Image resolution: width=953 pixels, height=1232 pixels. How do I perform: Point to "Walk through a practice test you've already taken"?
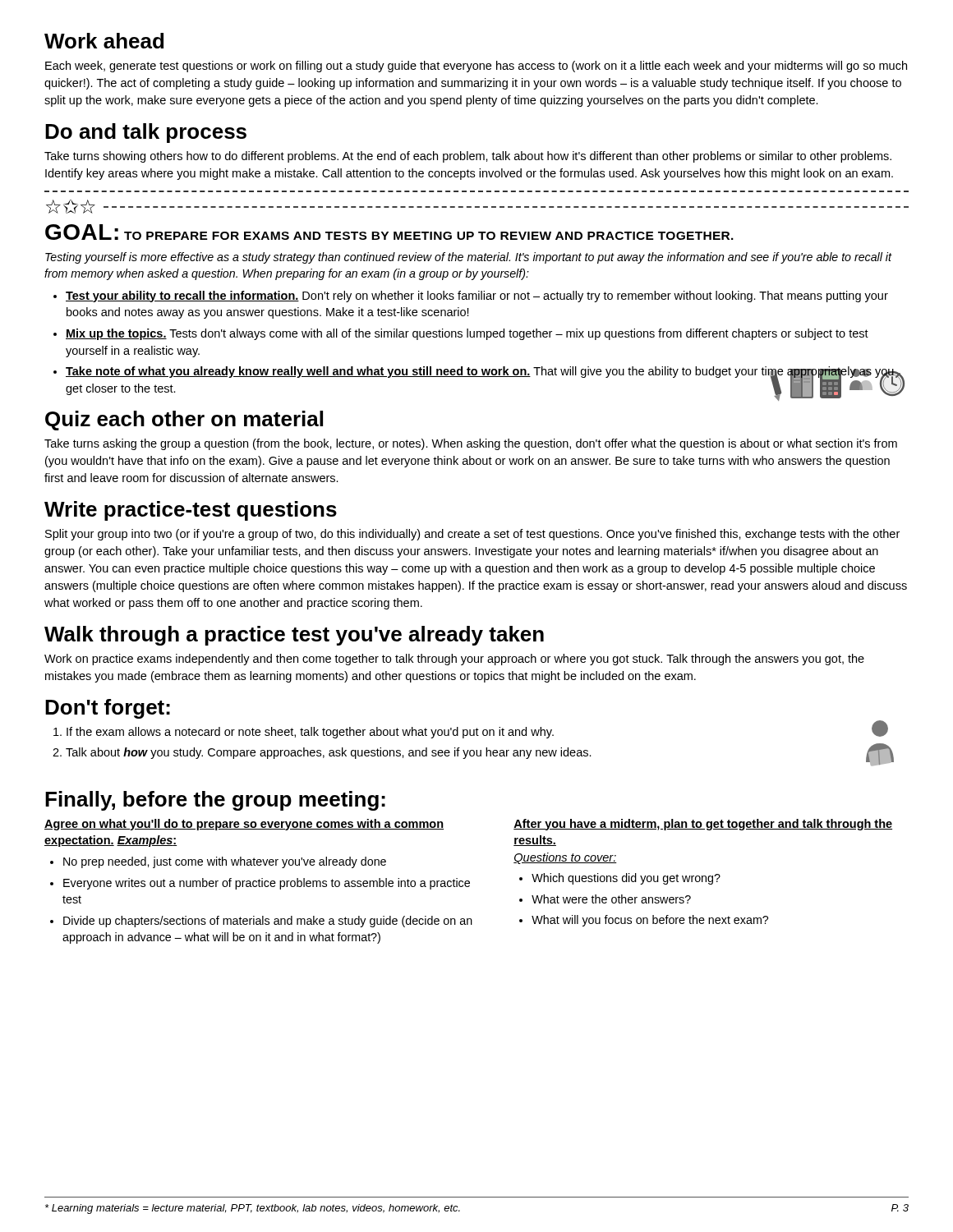tap(476, 635)
